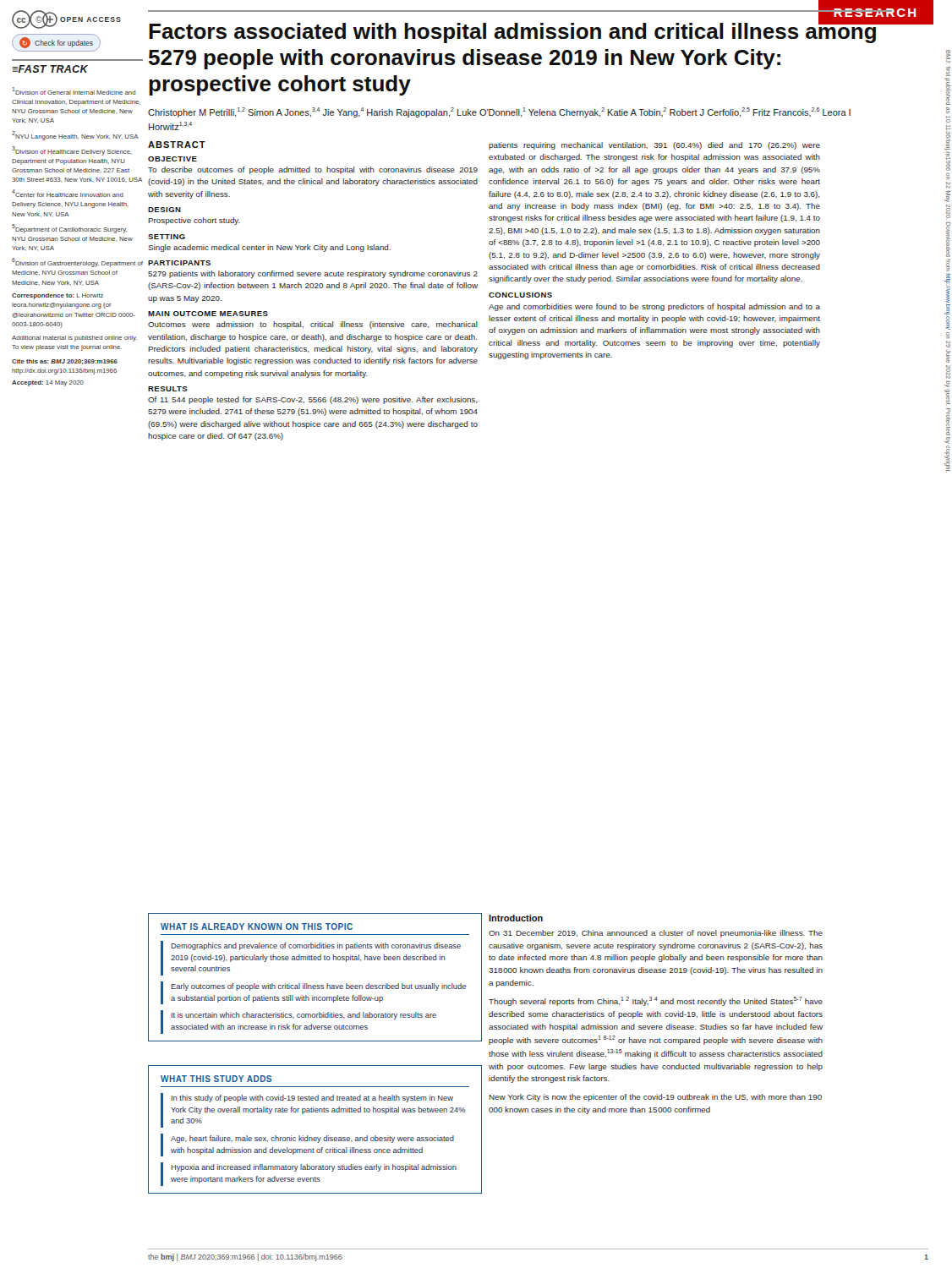This screenshot has width=952, height=1268.
Task: Locate the text block containing "New York City is now"
Action: point(656,1103)
